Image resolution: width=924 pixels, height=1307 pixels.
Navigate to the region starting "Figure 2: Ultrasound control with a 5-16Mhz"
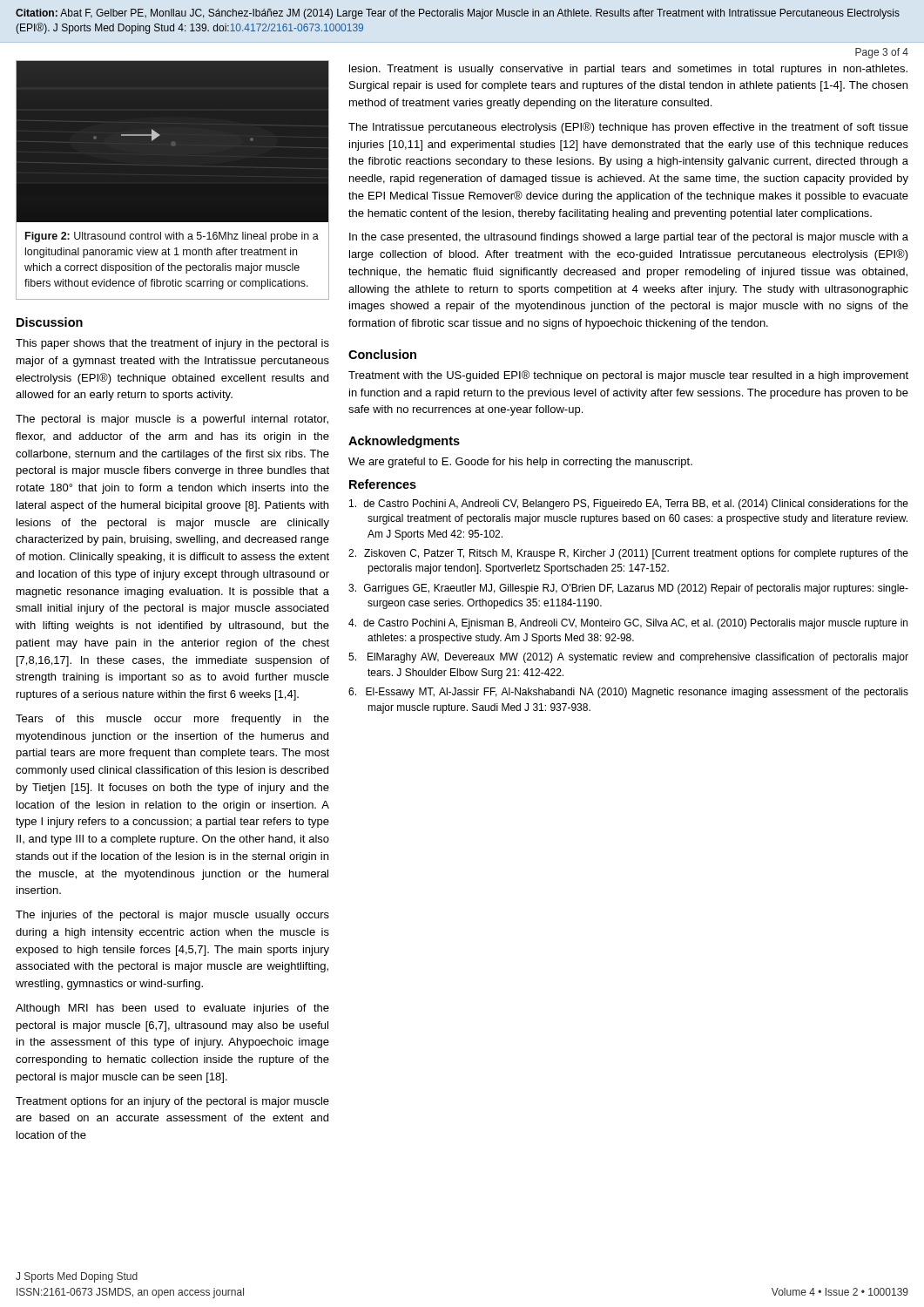pos(171,259)
